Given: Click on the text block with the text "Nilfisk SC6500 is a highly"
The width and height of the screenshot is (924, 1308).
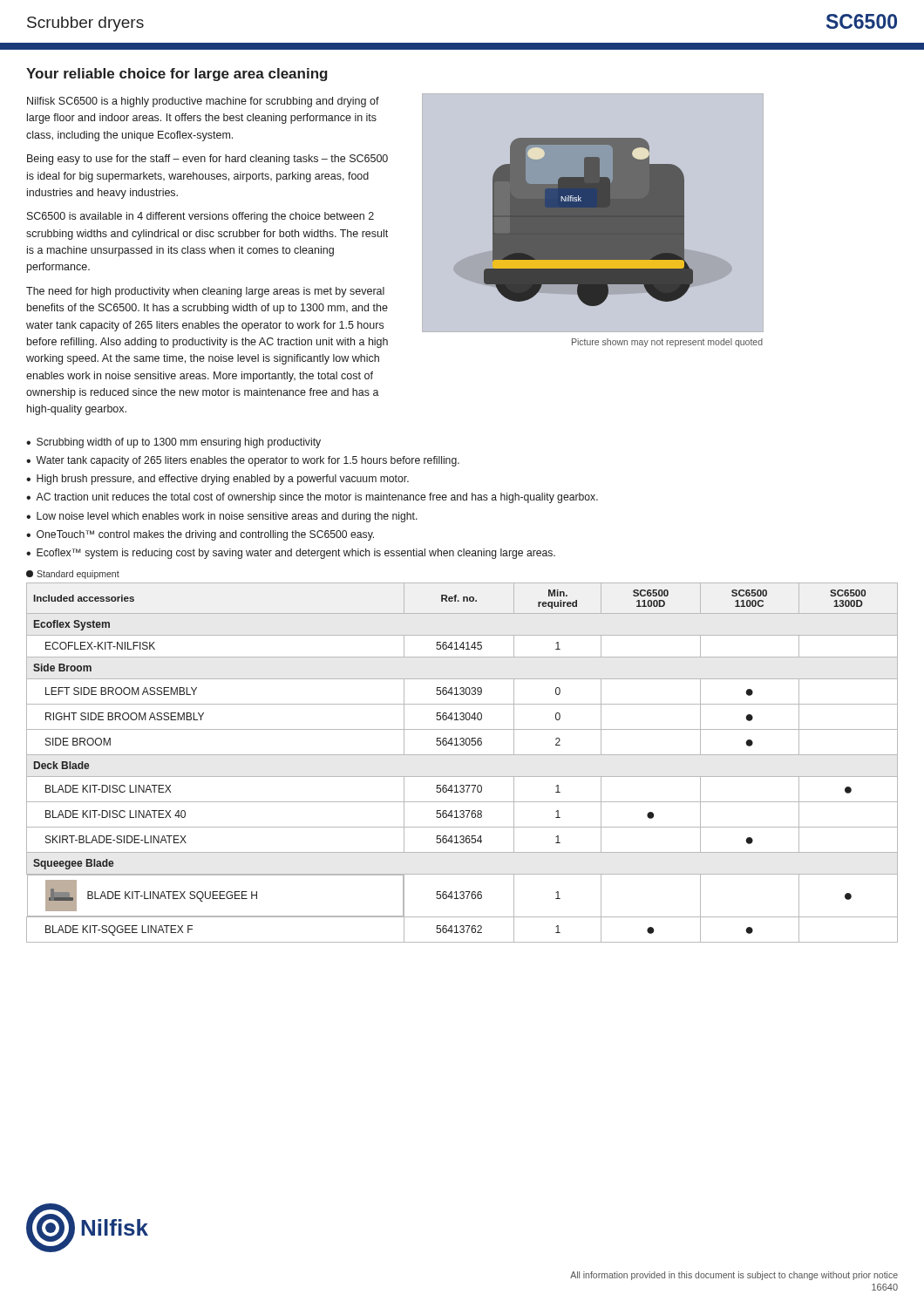Looking at the screenshot, I should [202, 118].
